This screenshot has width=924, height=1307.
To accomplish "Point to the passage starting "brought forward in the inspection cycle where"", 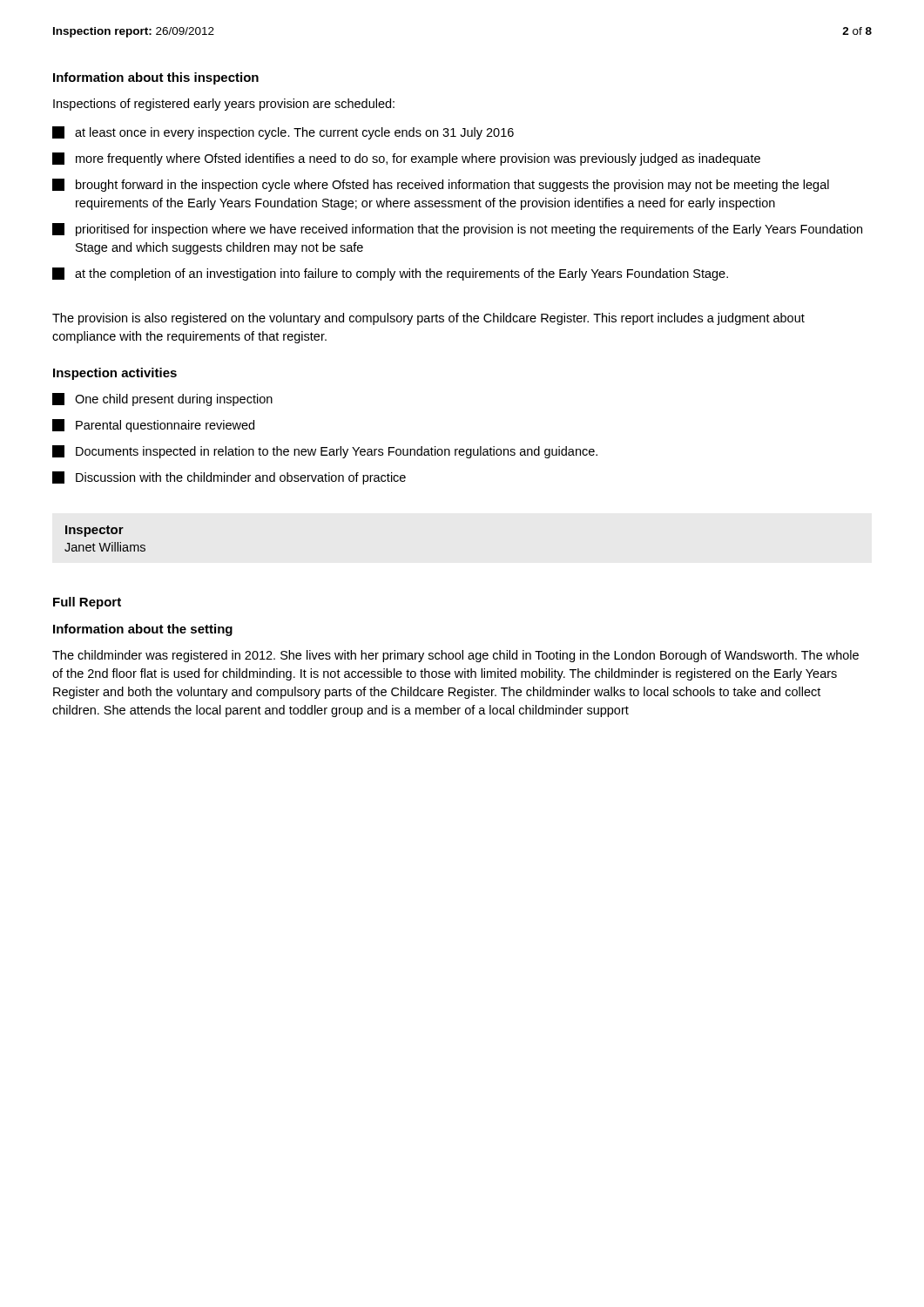I will (x=462, y=194).
